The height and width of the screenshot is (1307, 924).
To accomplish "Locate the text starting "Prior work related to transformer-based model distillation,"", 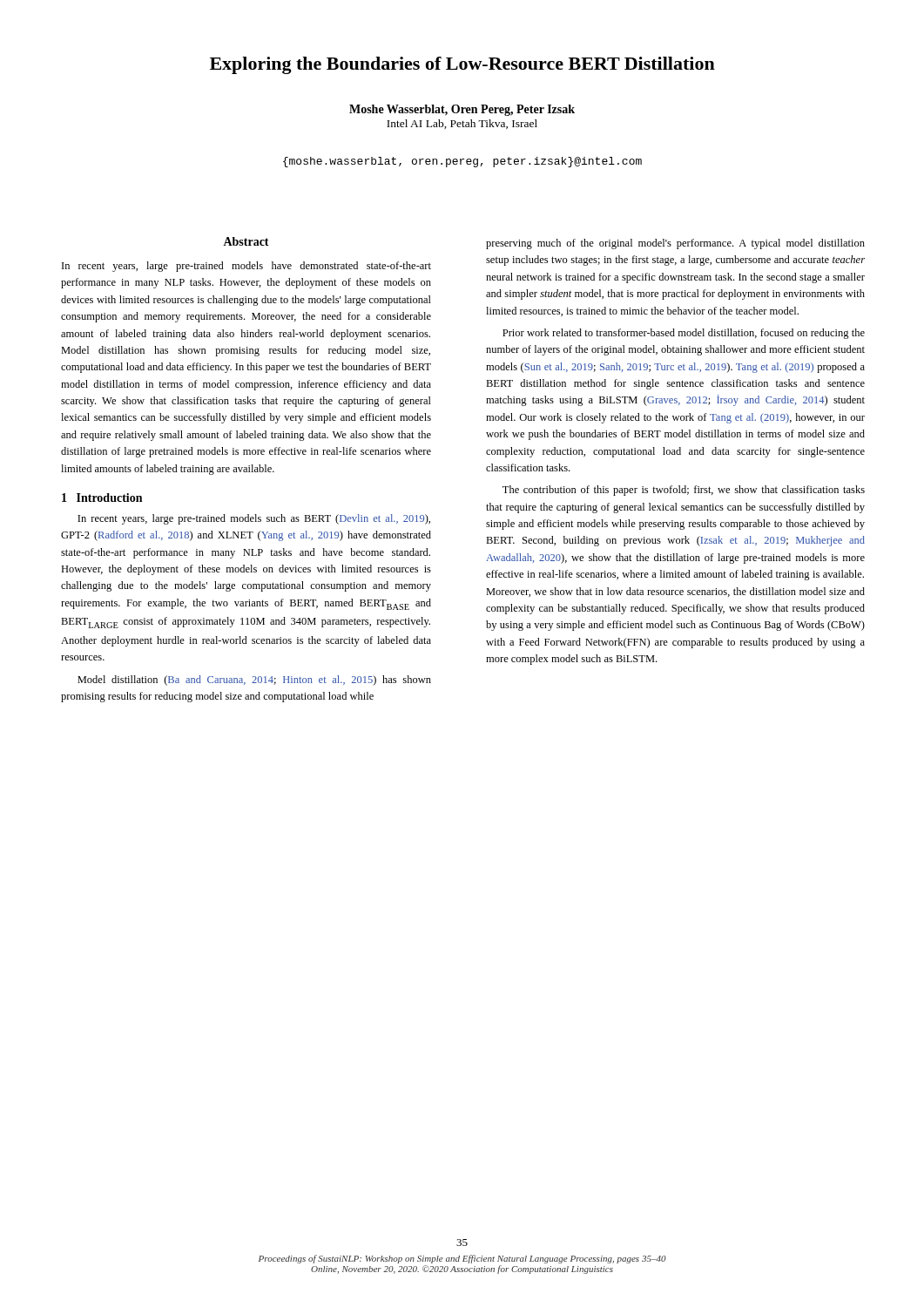I will [675, 401].
